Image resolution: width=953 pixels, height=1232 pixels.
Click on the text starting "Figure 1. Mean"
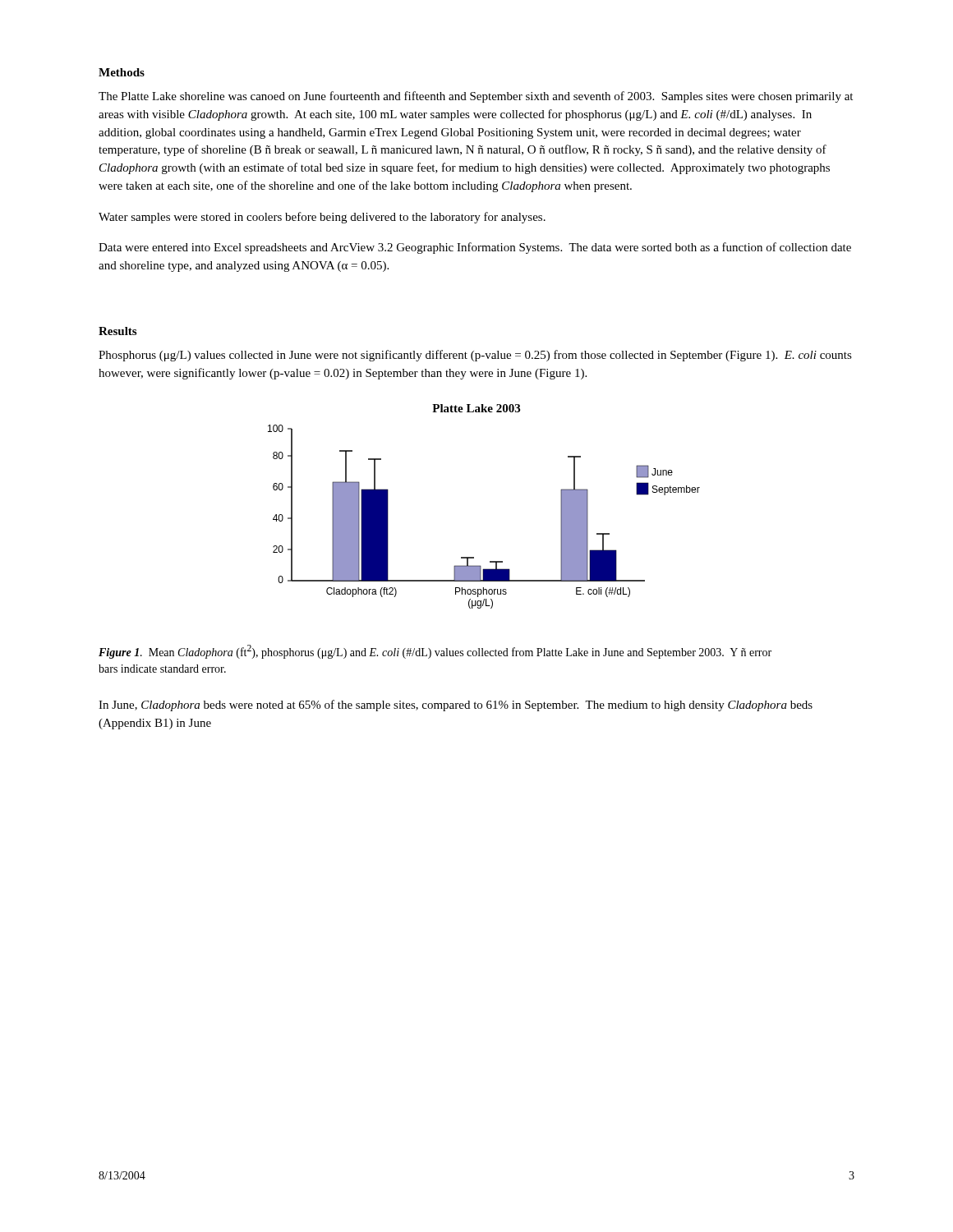pyautogui.click(x=435, y=659)
